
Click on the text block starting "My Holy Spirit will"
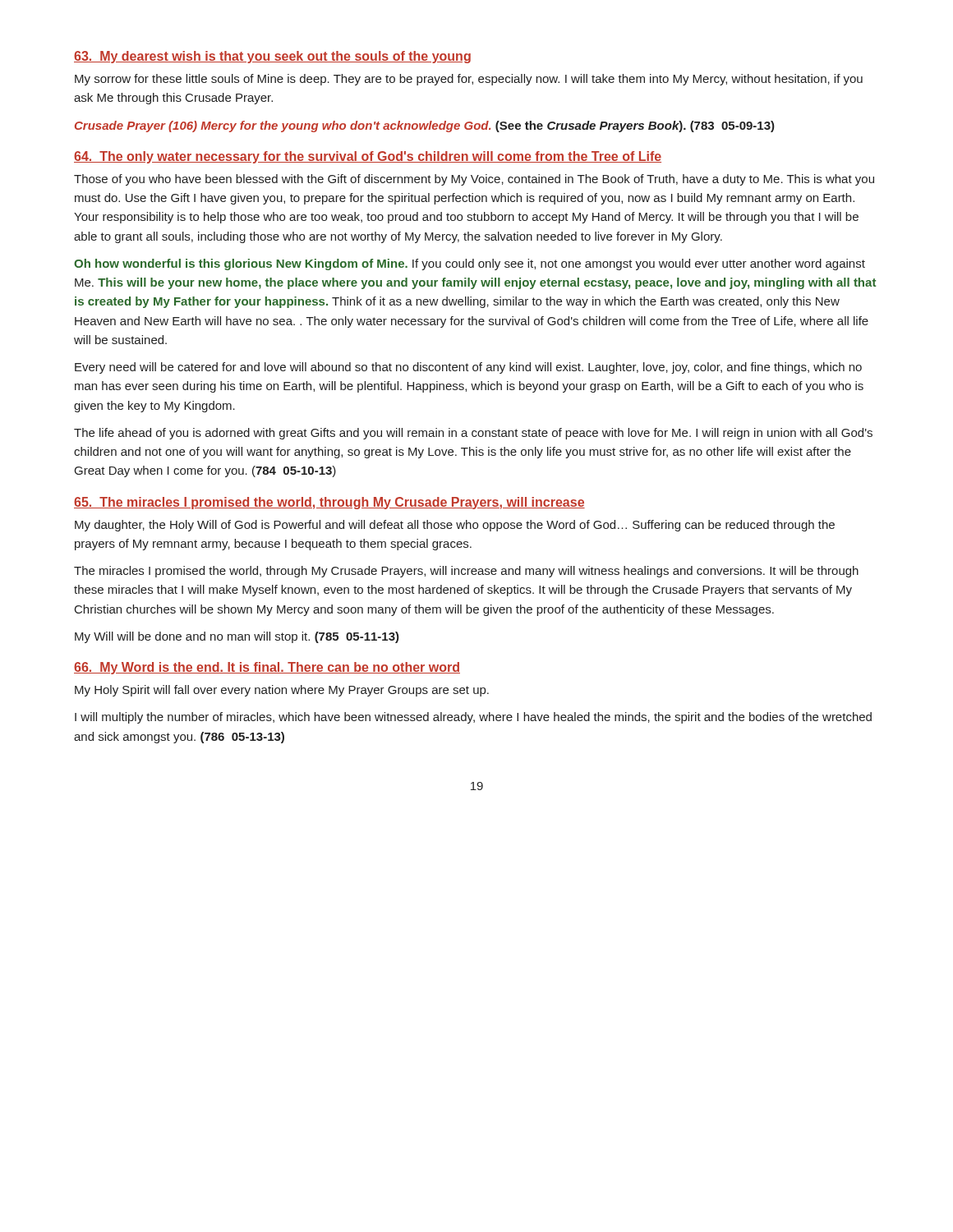point(282,689)
